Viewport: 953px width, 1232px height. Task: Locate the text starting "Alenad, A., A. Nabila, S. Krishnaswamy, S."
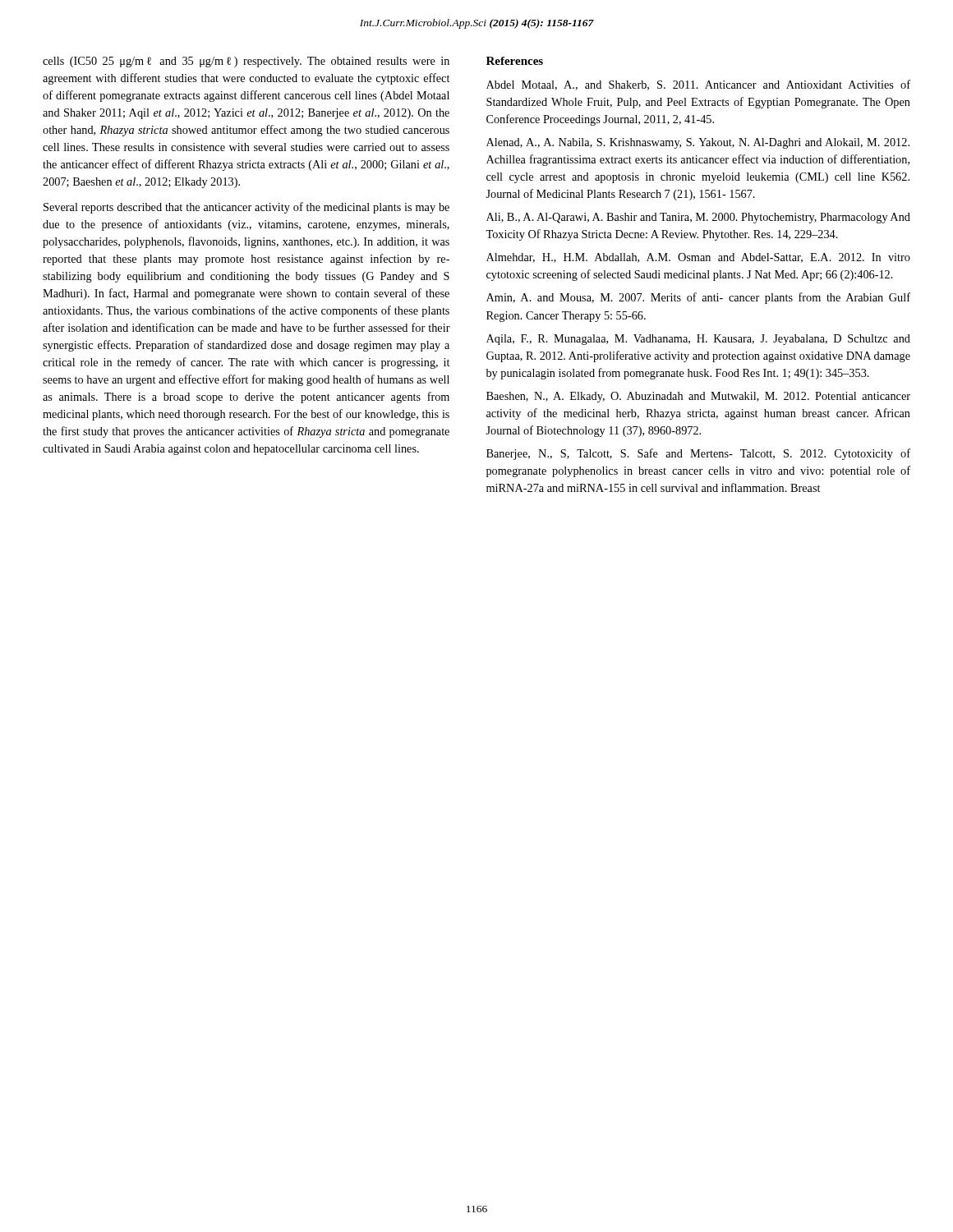pyautogui.click(x=698, y=168)
